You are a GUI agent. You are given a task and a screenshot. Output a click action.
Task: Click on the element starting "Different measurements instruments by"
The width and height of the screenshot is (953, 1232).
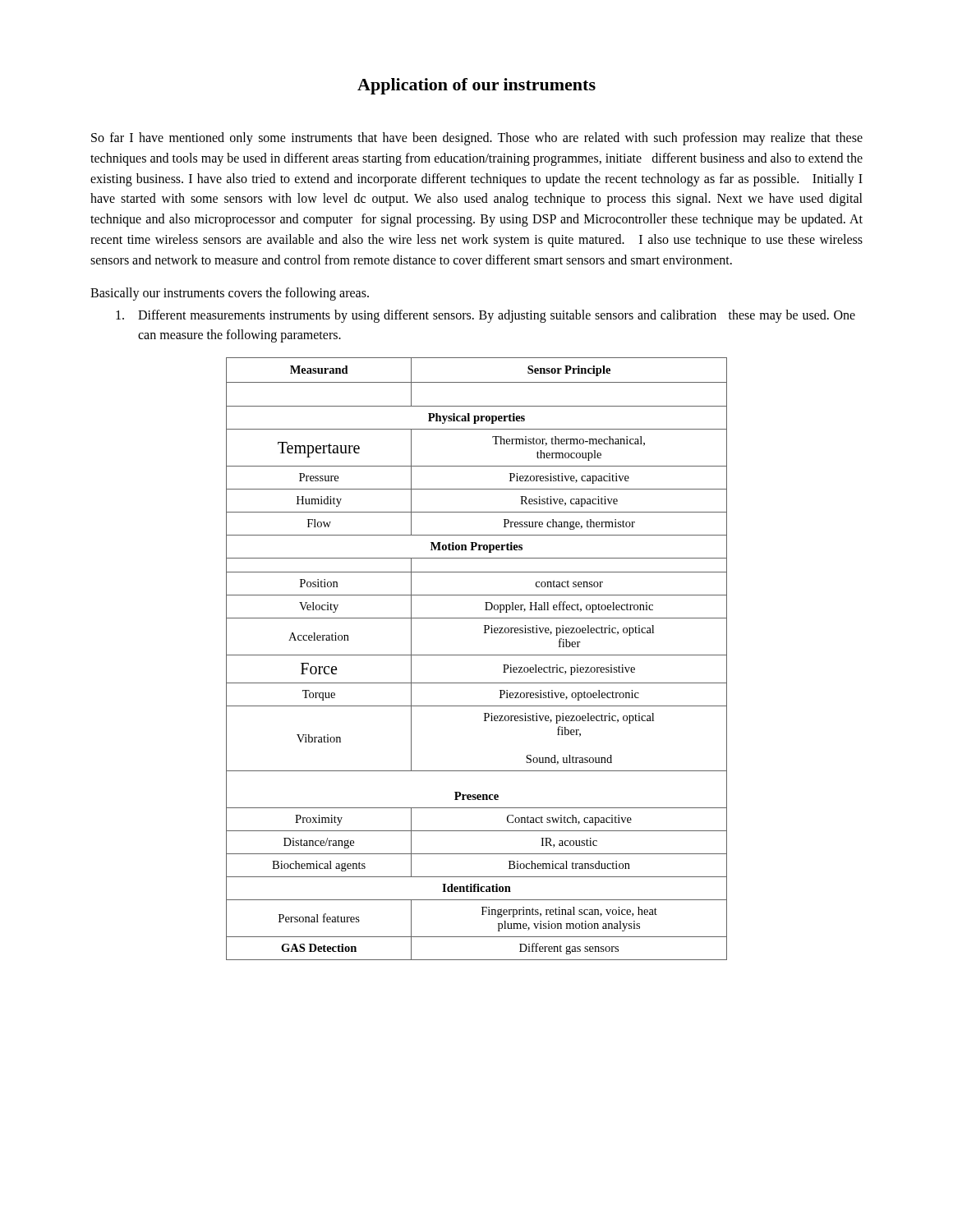point(489,326)
